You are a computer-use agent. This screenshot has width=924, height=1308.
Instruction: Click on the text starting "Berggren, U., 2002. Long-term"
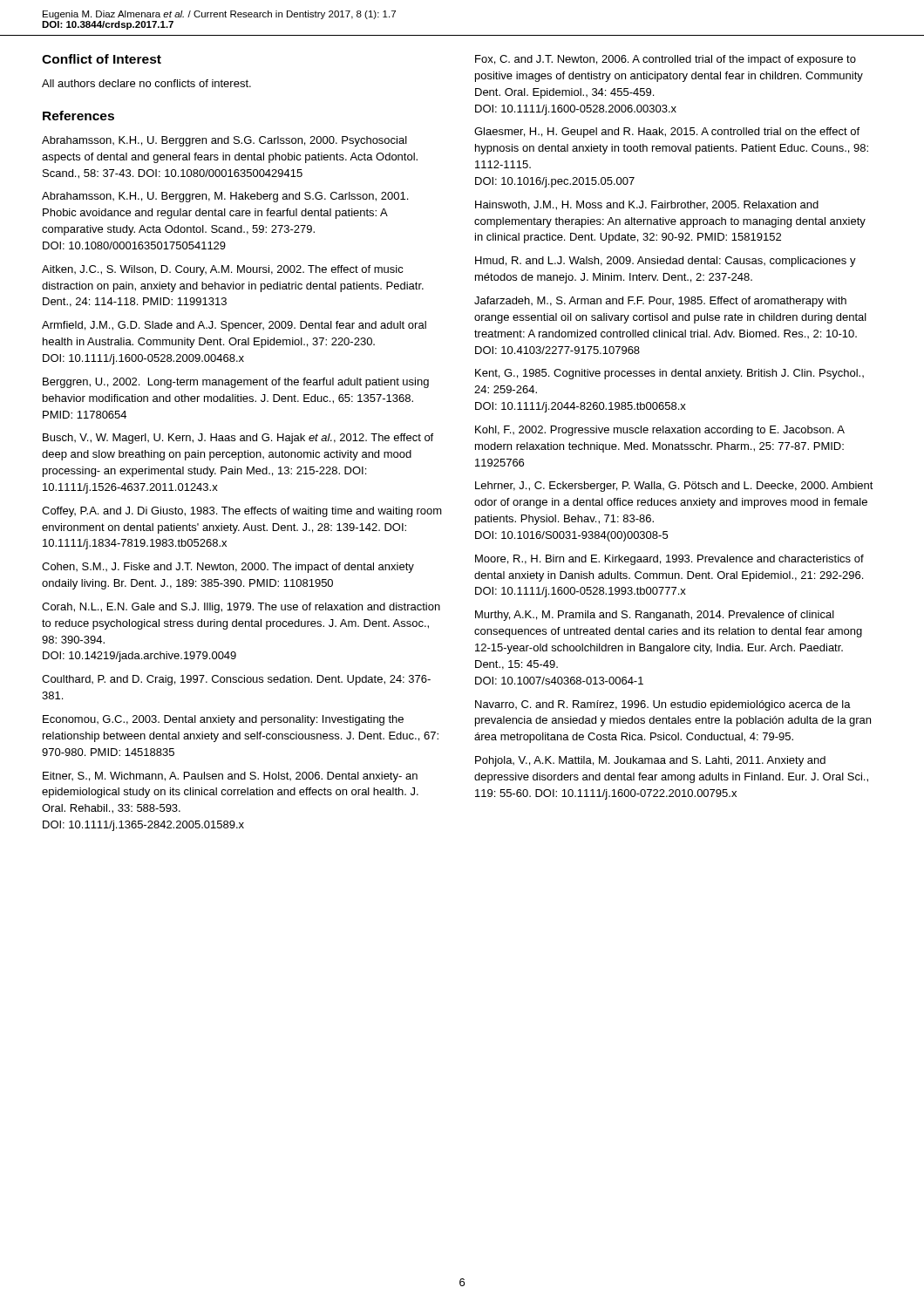236,398
